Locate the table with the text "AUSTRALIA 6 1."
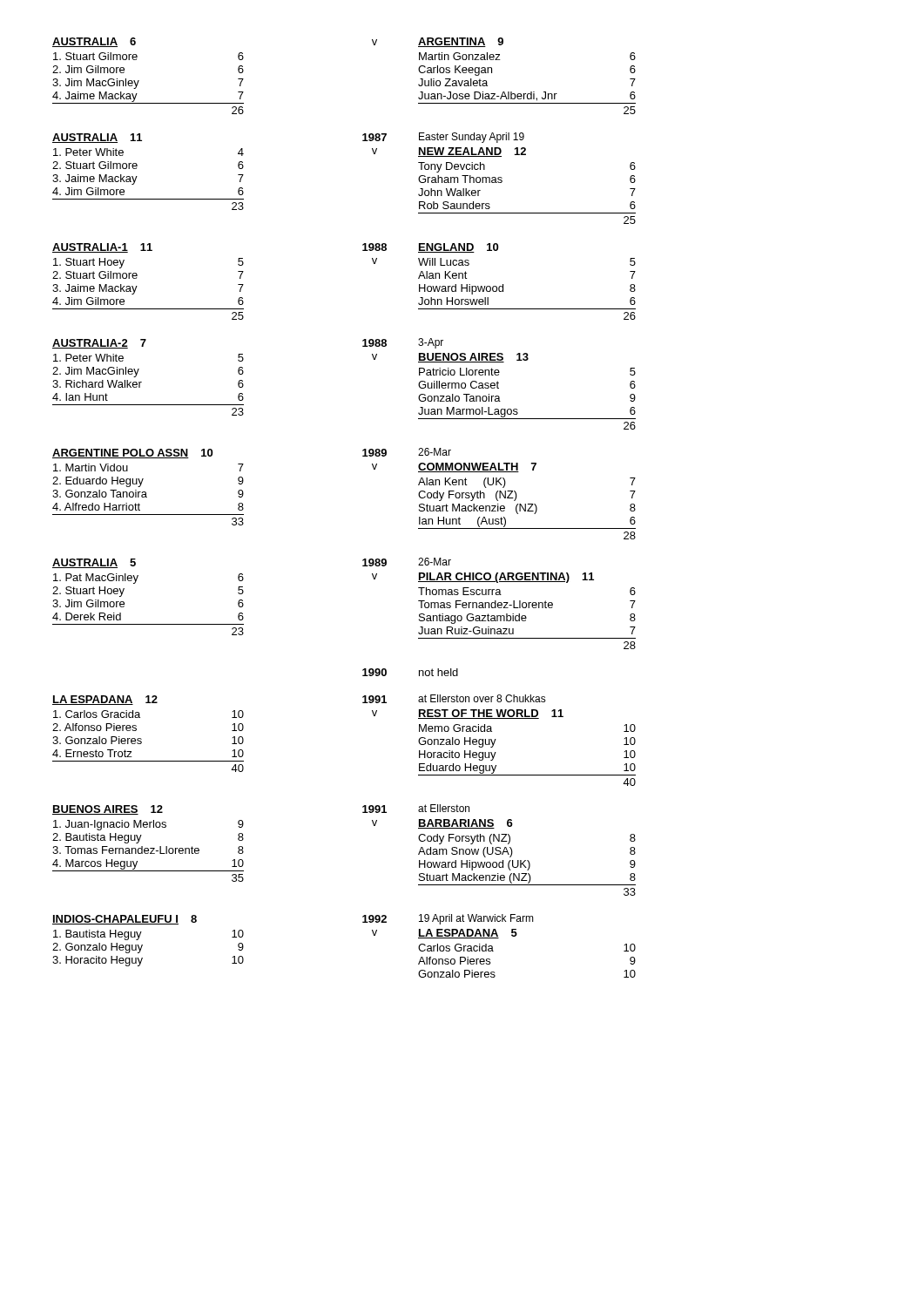924x1307 pixels. (x=462, y=76)
